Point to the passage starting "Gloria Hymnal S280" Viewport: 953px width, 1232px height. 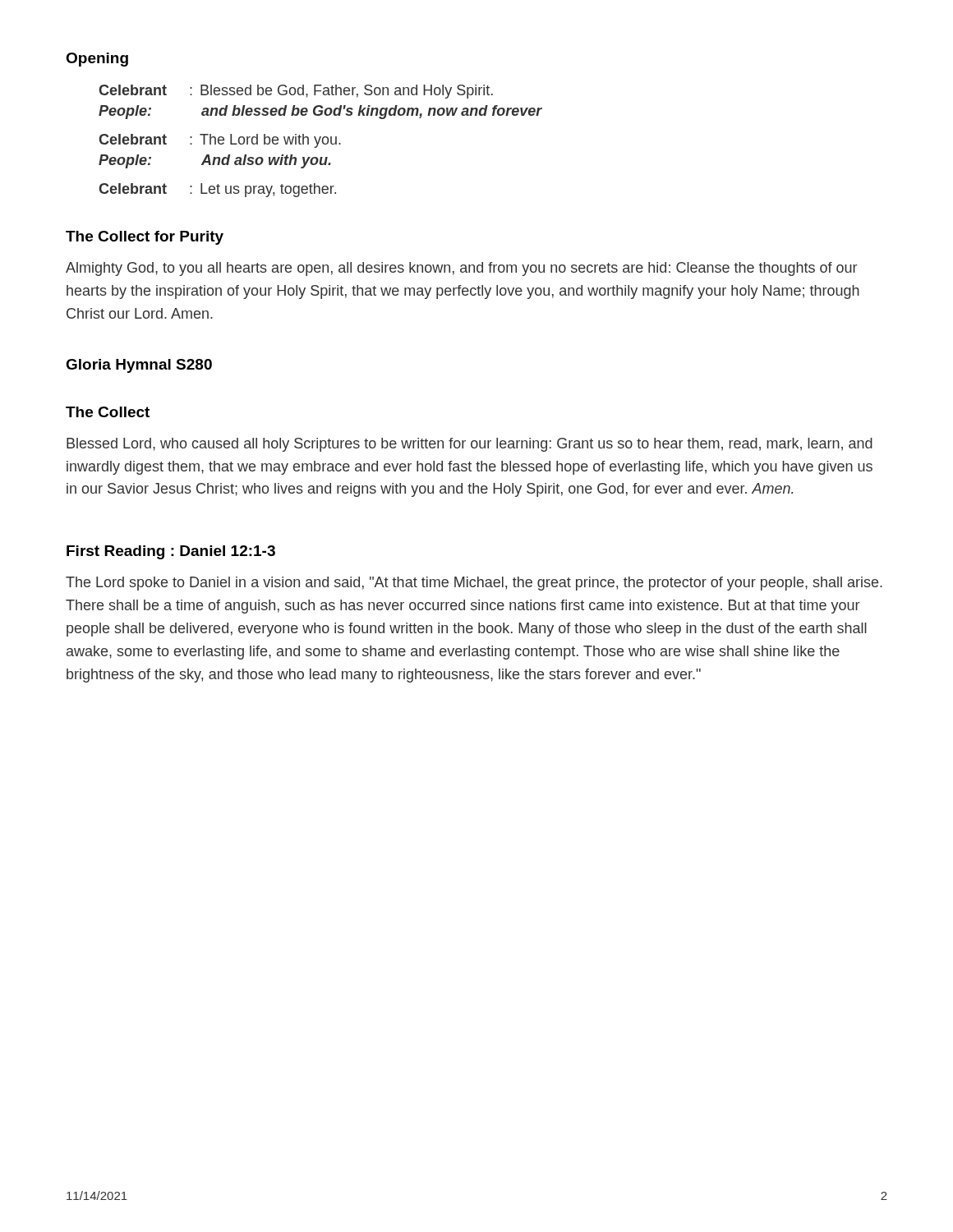(x=139, y=364)
